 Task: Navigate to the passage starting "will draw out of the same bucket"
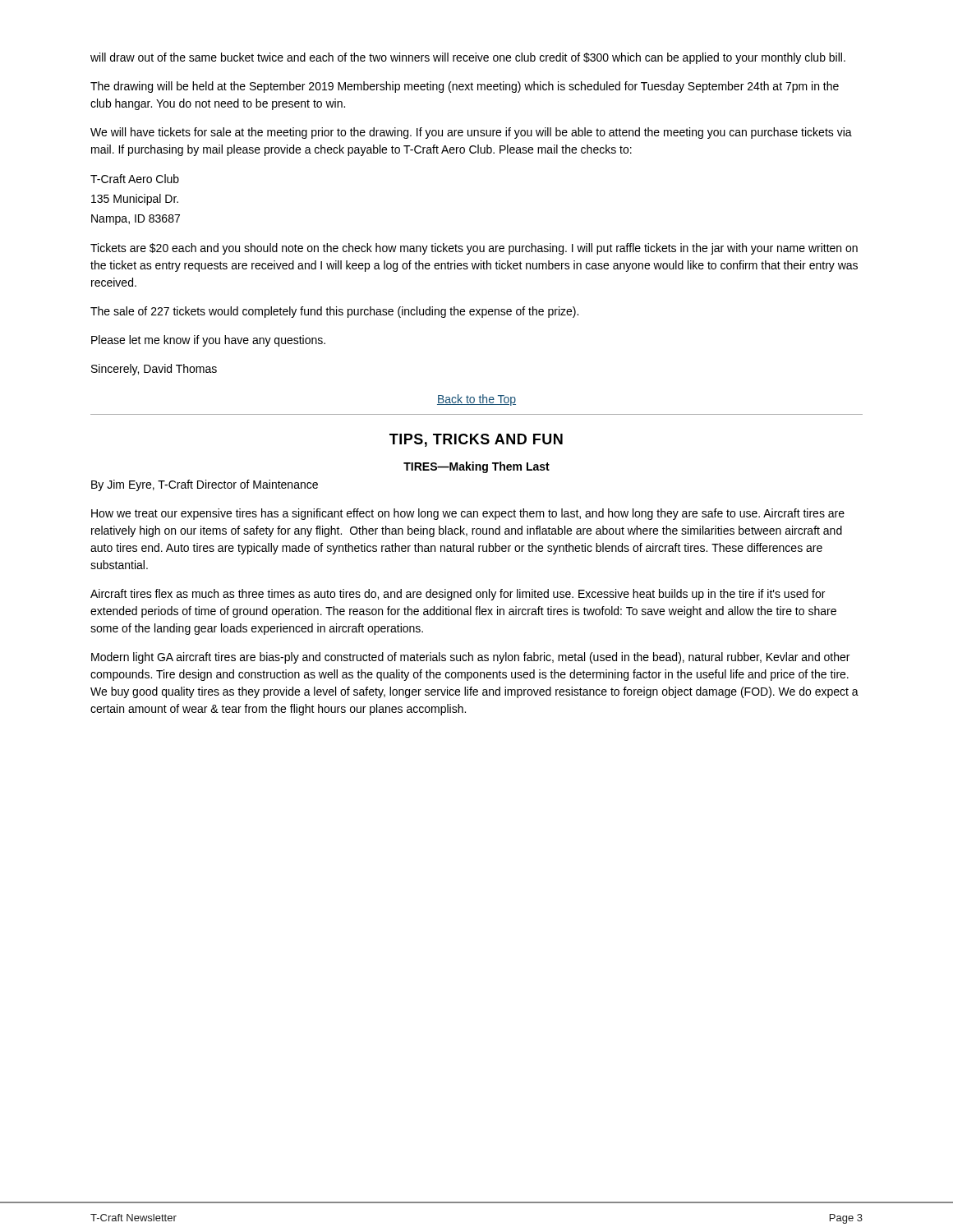[468, 57]
